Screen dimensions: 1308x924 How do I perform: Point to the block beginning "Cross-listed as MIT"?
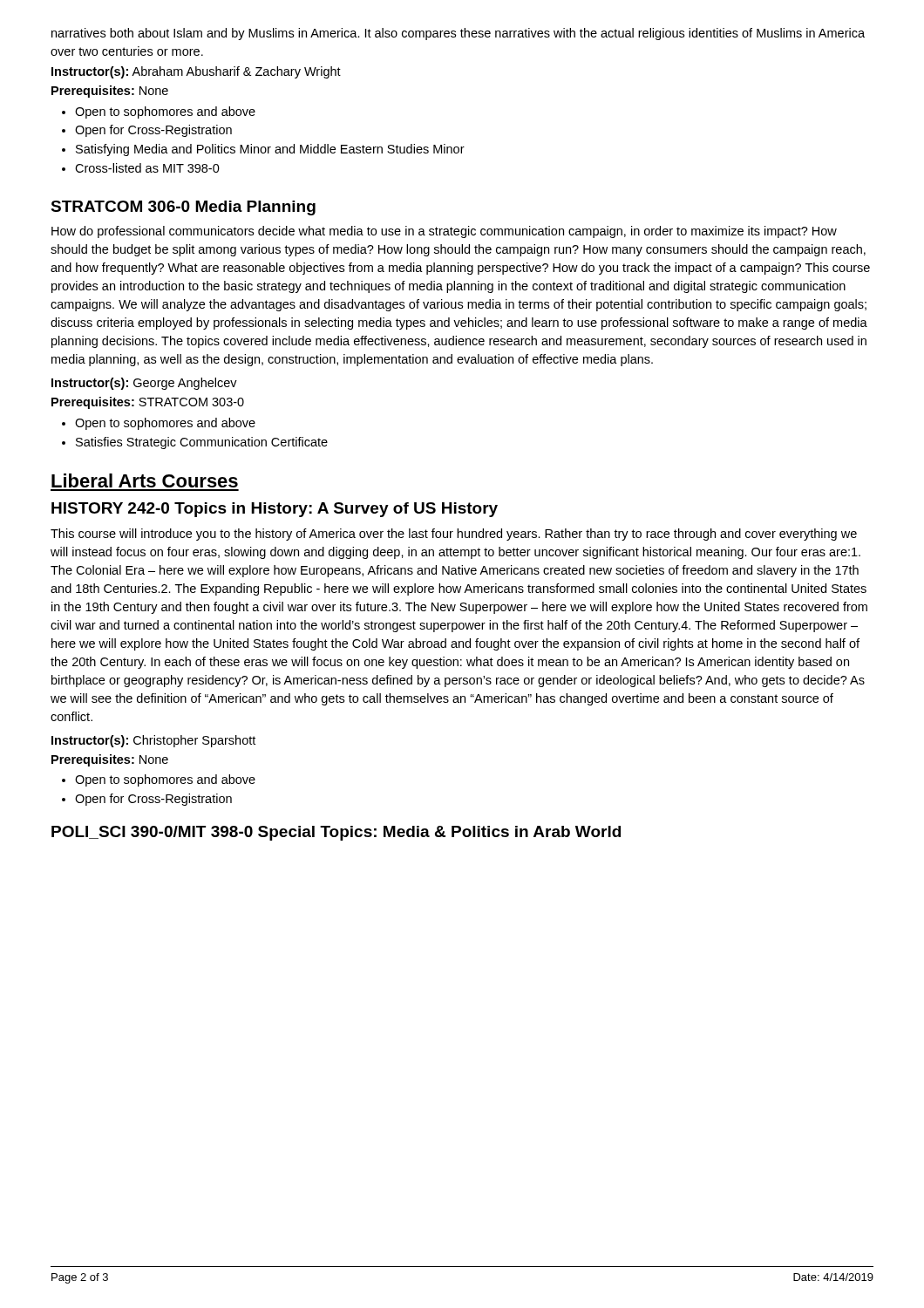coord(147,168)
